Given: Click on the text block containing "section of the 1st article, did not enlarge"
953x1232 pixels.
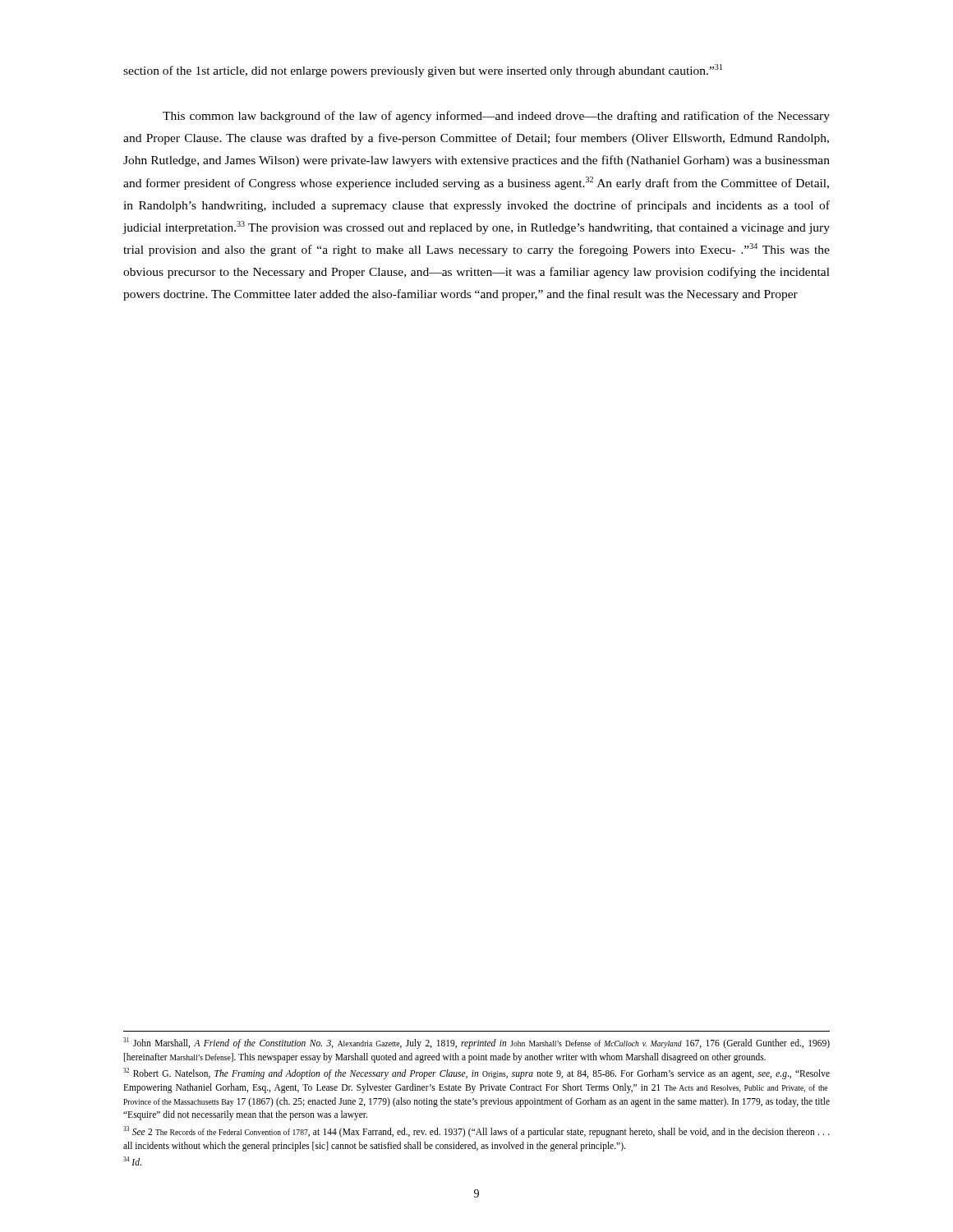Looking at the screenshot, I should click(476, 70).
